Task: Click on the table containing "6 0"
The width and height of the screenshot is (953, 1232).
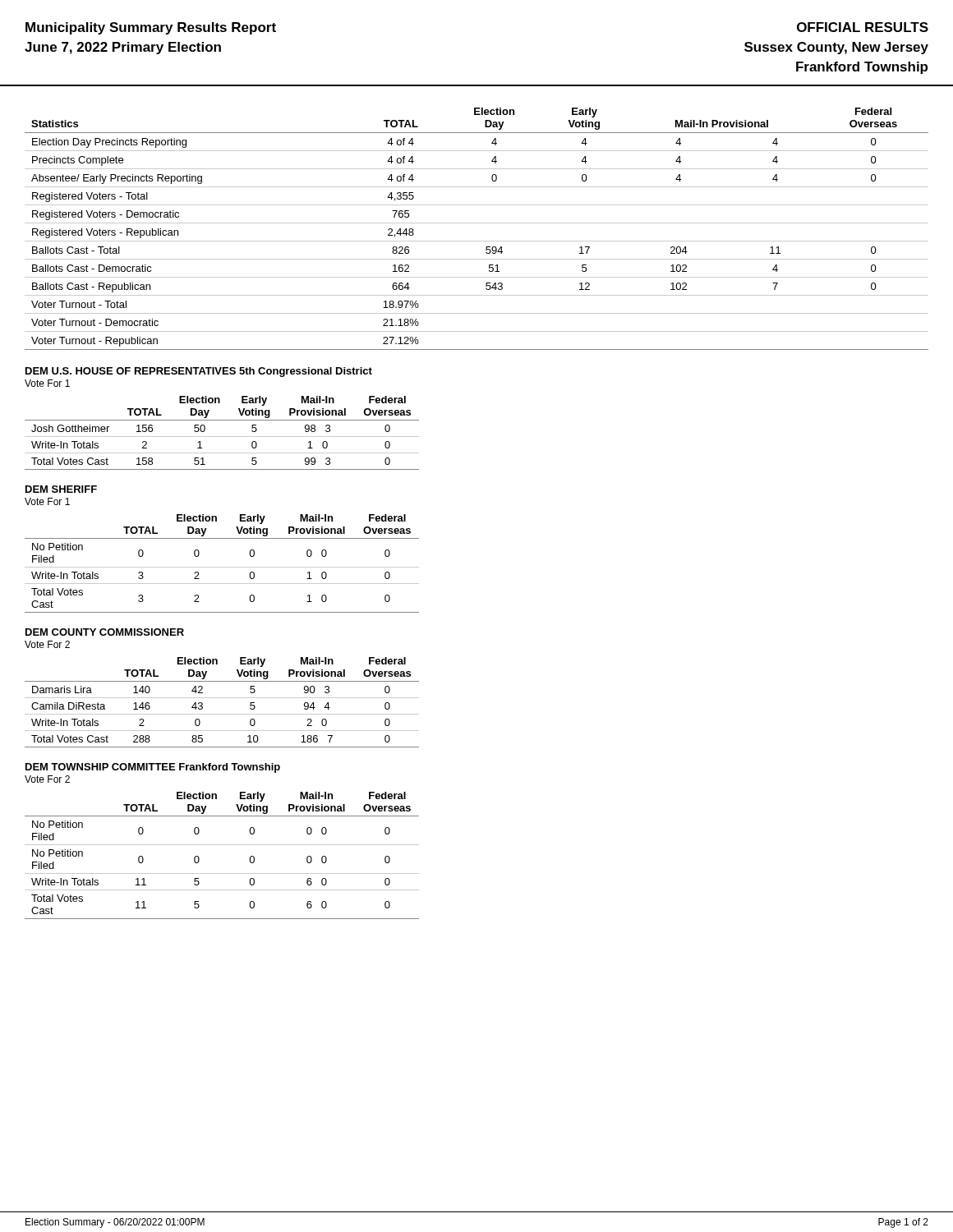Action: [x=476, y=854]
